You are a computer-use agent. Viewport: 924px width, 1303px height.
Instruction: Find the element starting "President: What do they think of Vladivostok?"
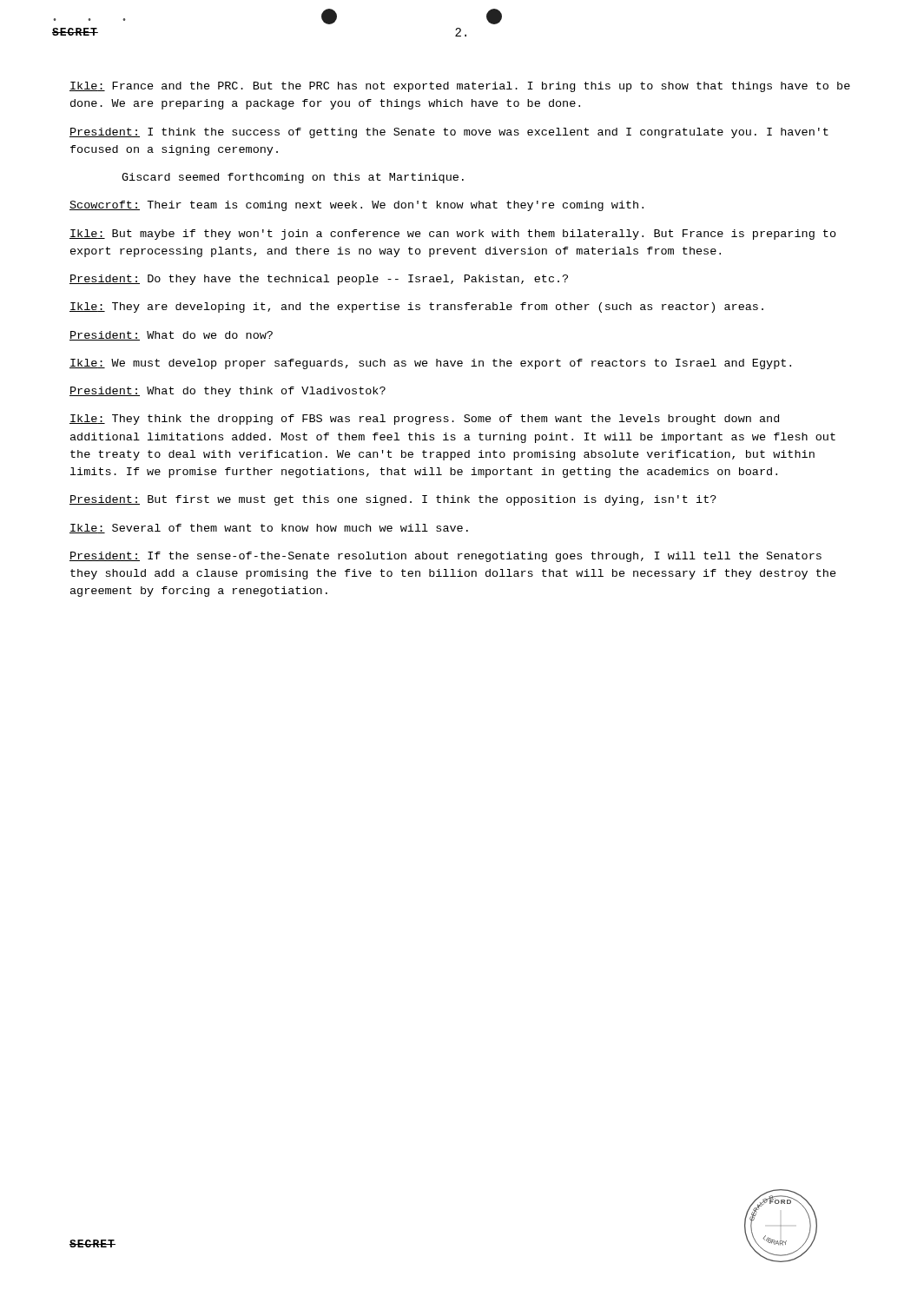tap(228, 391)
